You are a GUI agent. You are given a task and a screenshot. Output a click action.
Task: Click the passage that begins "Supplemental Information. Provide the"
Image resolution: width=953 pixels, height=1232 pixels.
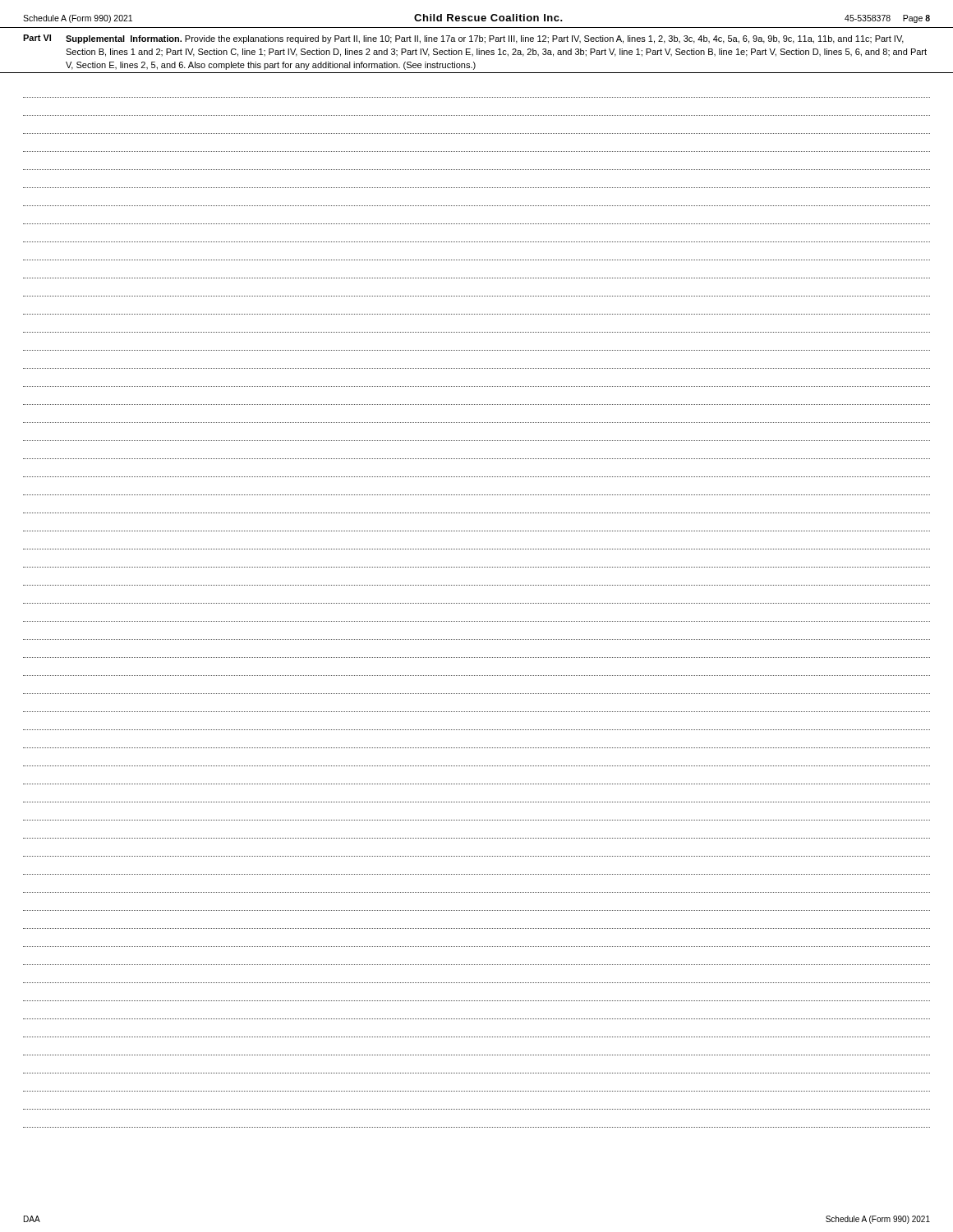tap(496, 52)
